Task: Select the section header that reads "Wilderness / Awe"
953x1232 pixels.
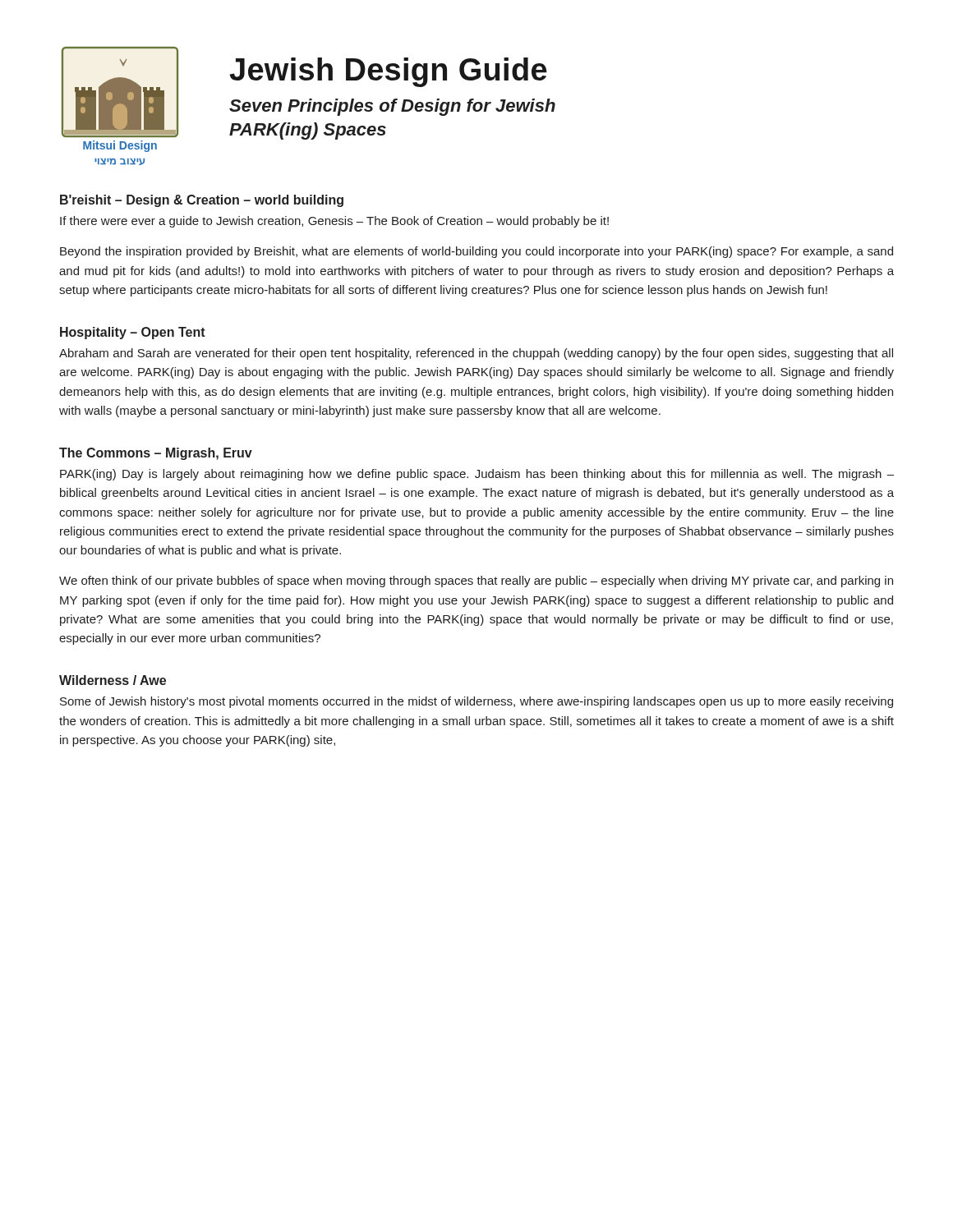Action: 113,681
